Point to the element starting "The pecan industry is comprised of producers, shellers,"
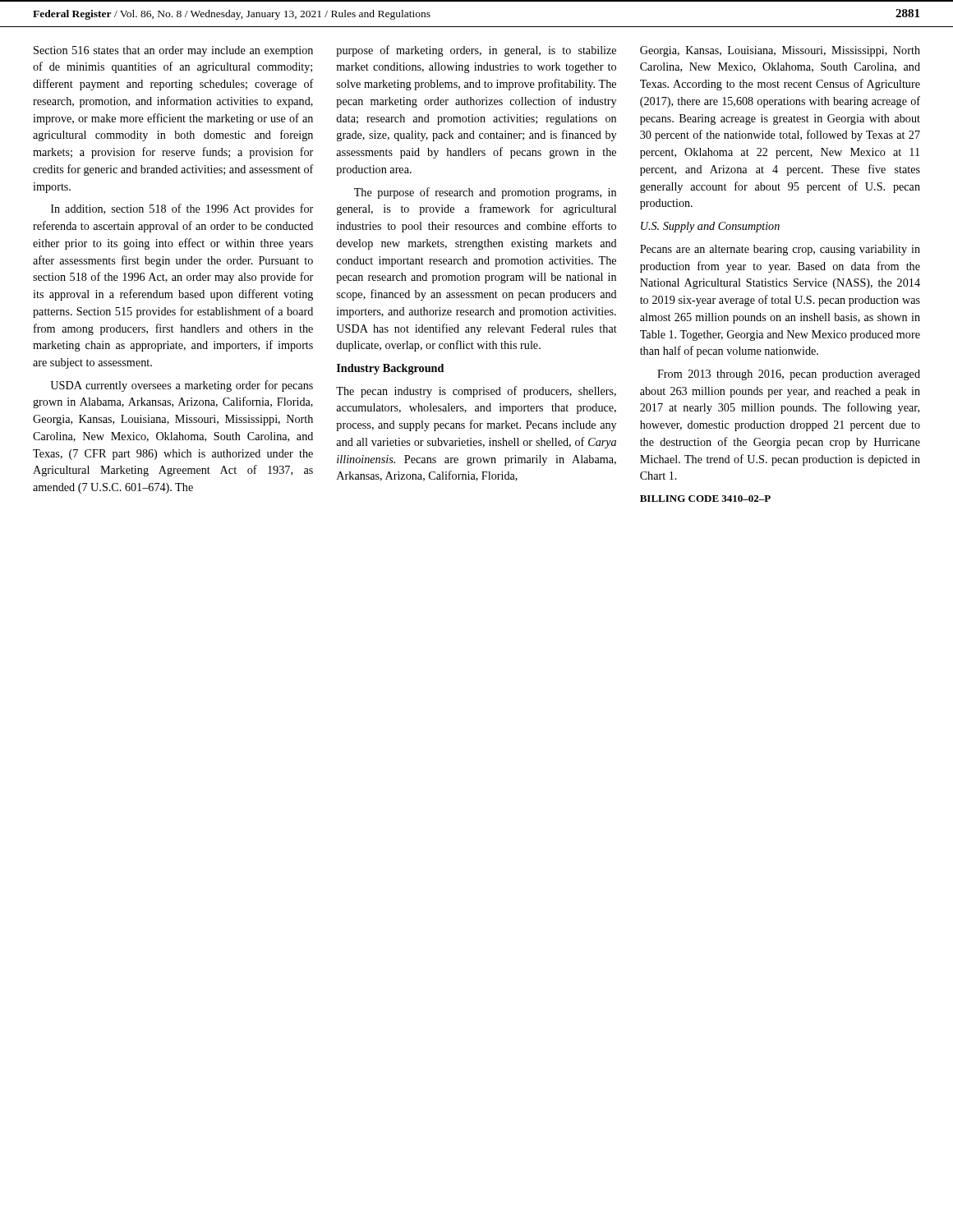This screenshot has width=953, height=1232. click(x=476, y=434)
